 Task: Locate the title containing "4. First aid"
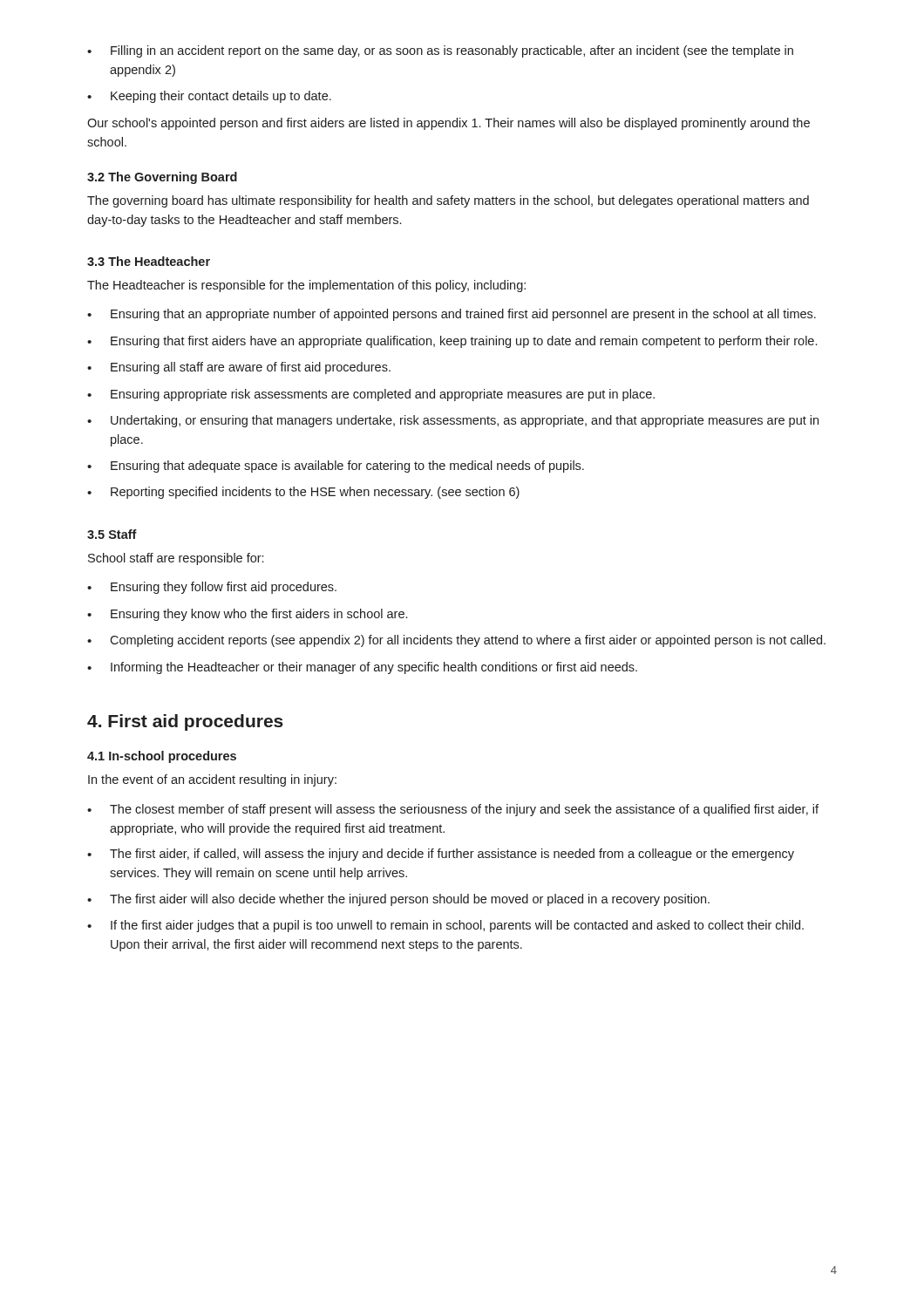(185, 721)
